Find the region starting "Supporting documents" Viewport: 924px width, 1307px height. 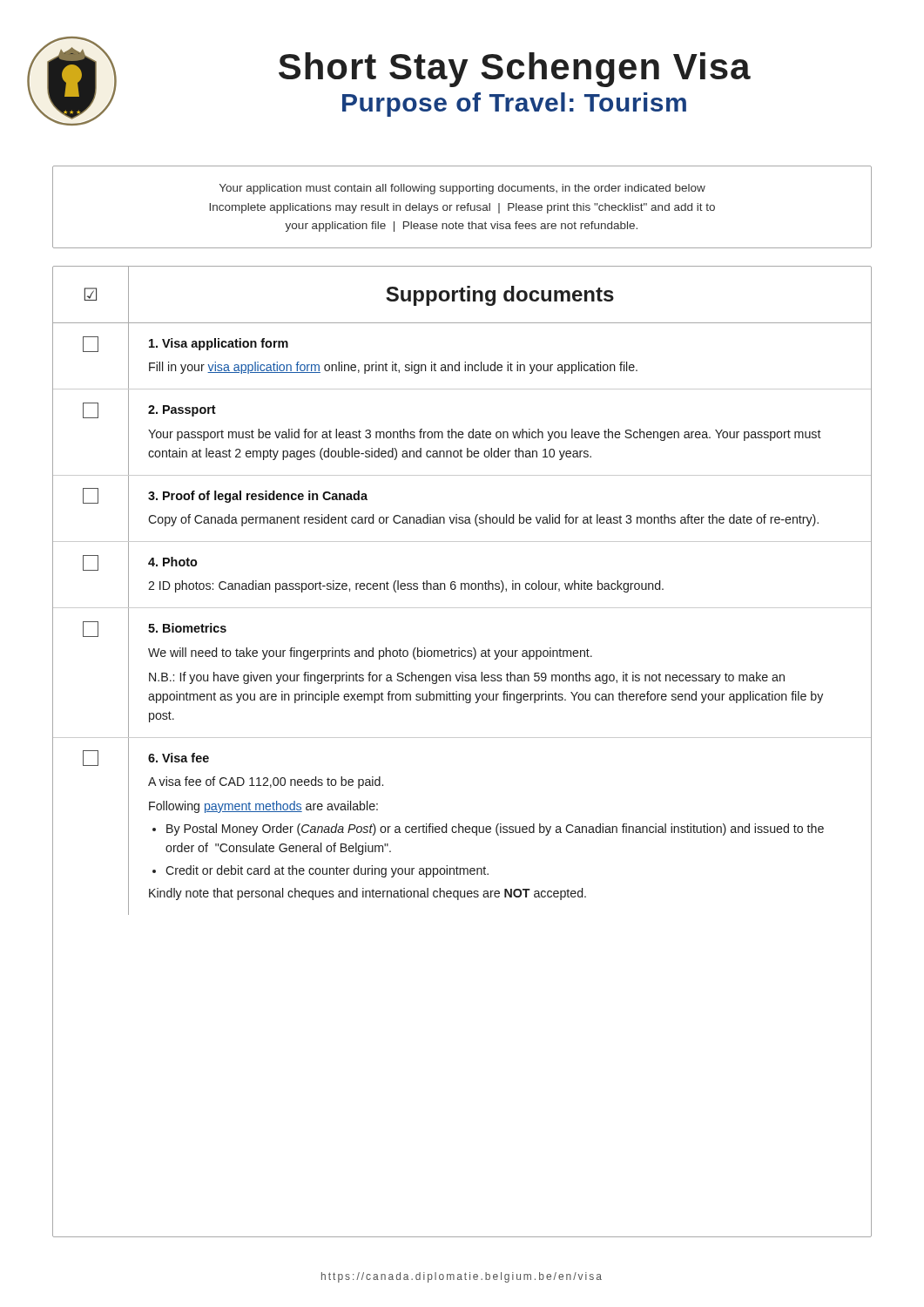tap(500, 294)
